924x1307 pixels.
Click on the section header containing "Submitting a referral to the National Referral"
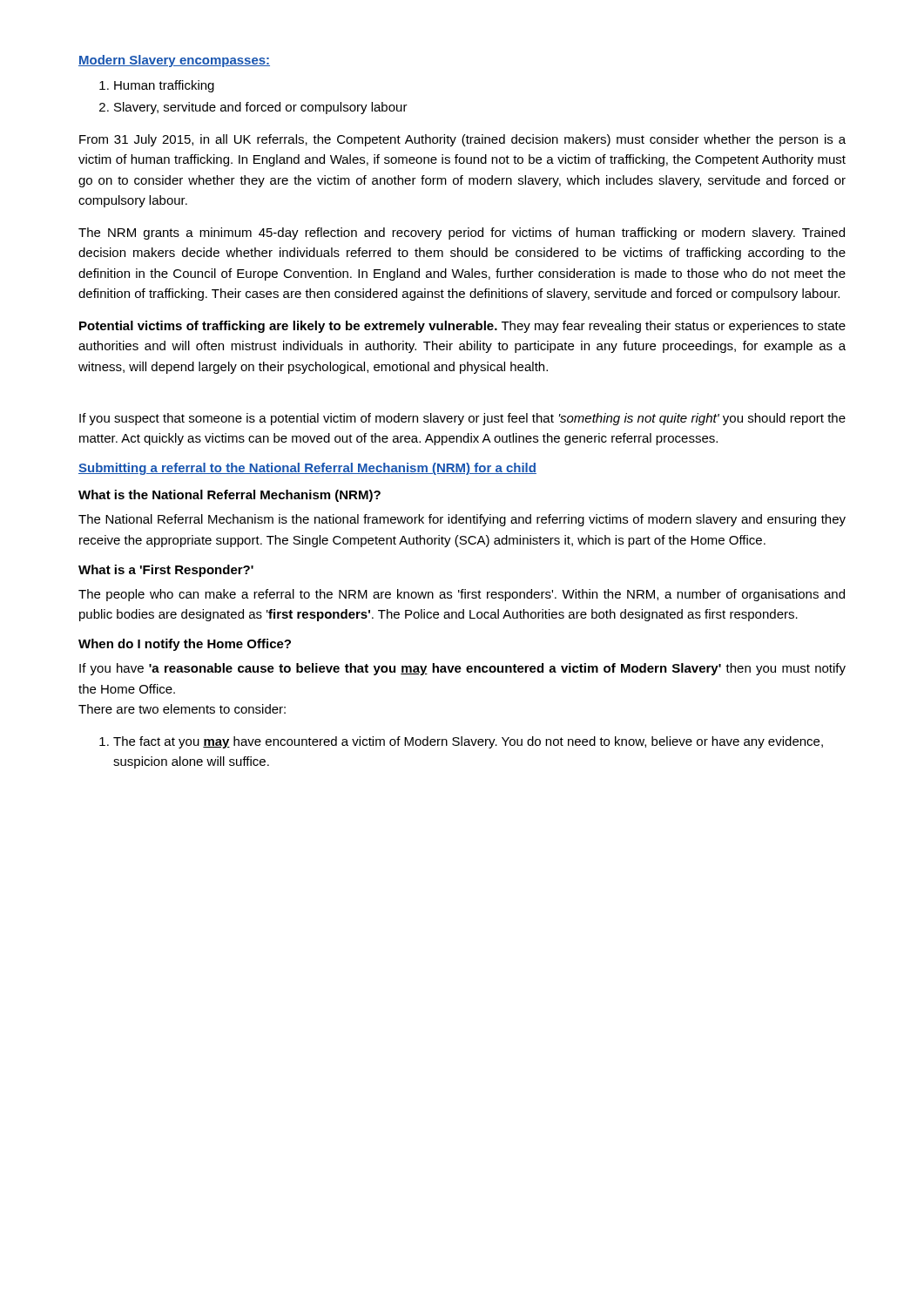307,468
